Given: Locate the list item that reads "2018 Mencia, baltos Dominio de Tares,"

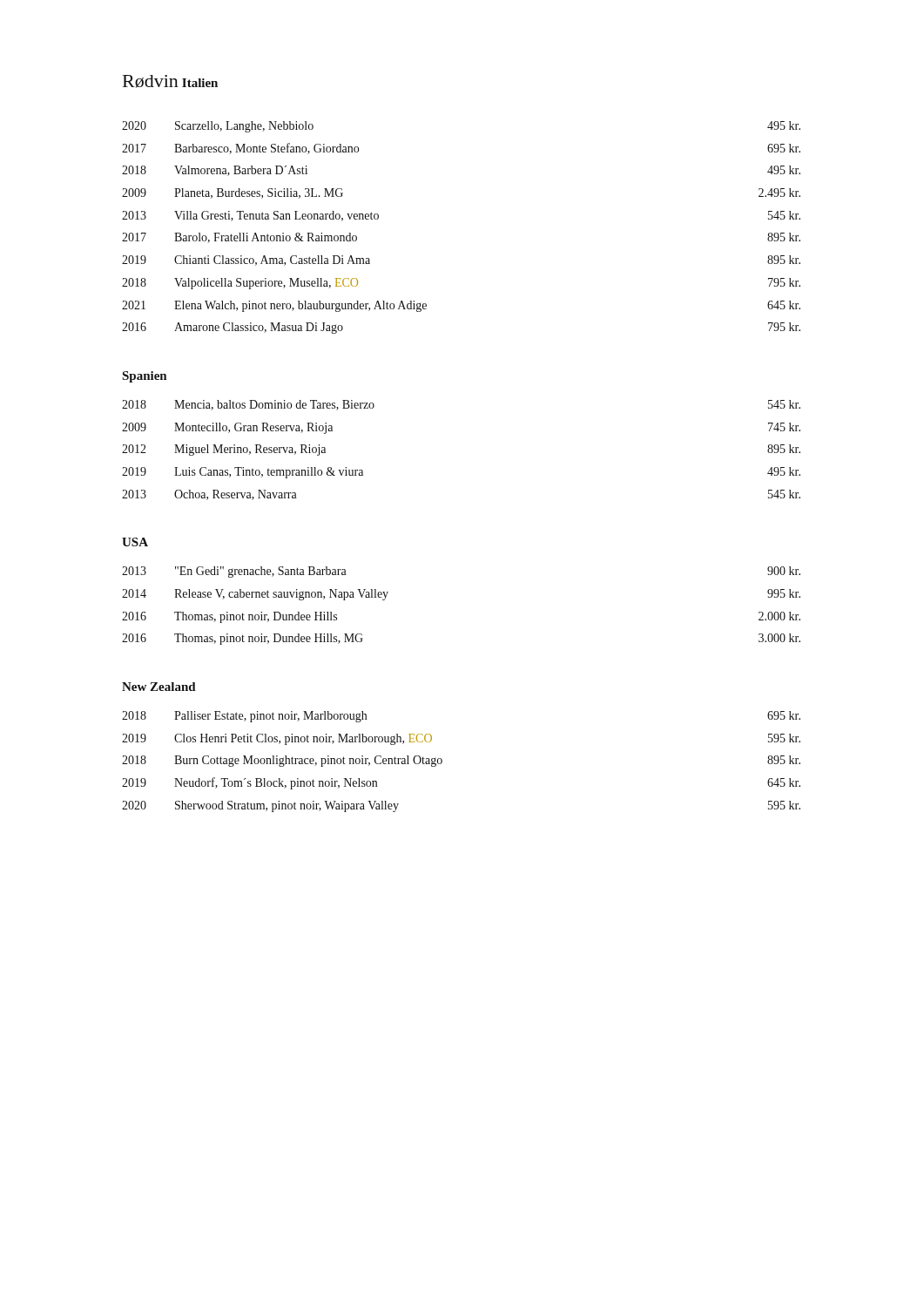Looking at the screenshot, I should point(137,405).
